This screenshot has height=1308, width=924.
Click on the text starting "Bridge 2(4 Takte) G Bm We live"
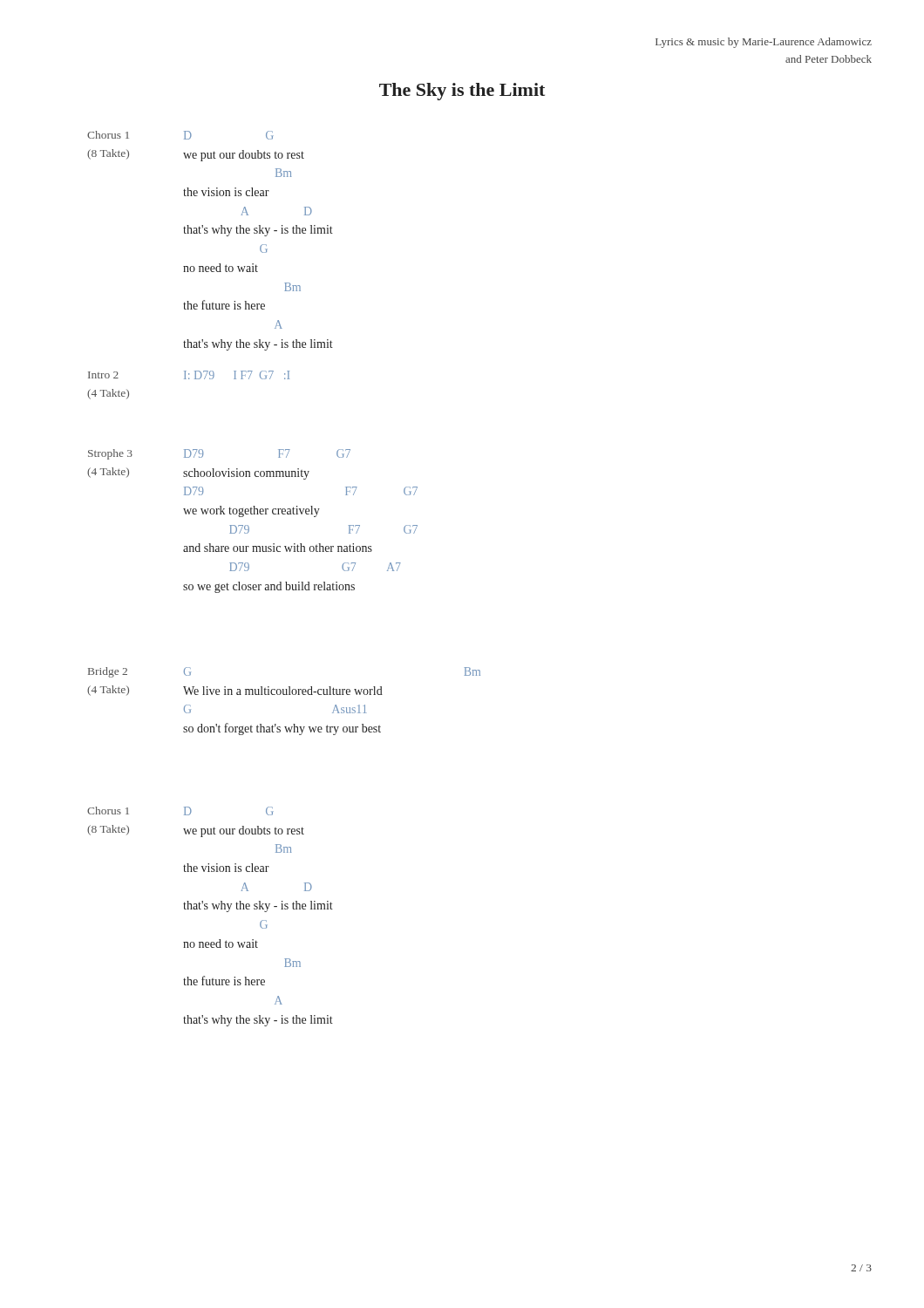point(109,672)
